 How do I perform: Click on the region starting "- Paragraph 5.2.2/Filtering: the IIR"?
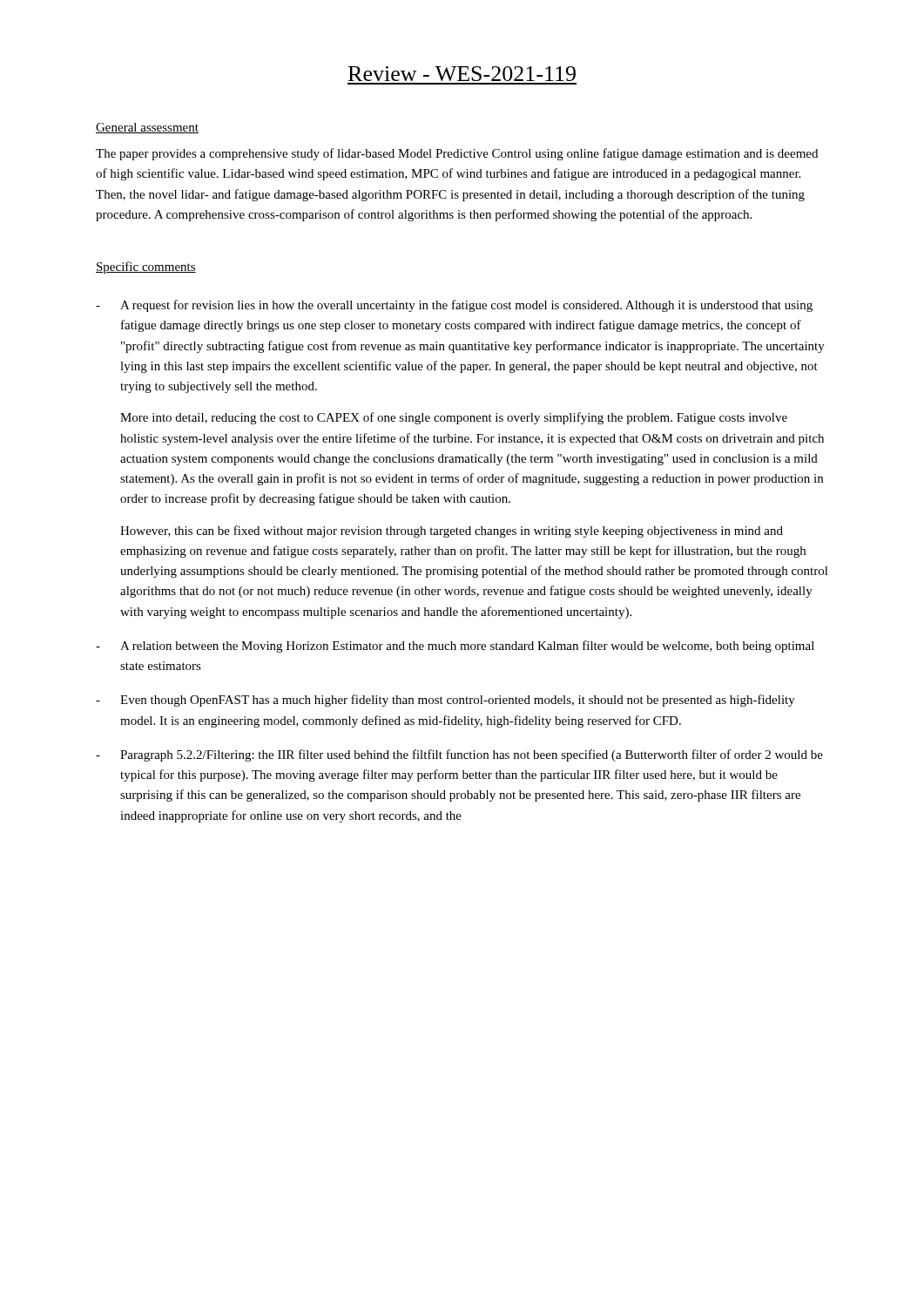click(x=462, y=785)
